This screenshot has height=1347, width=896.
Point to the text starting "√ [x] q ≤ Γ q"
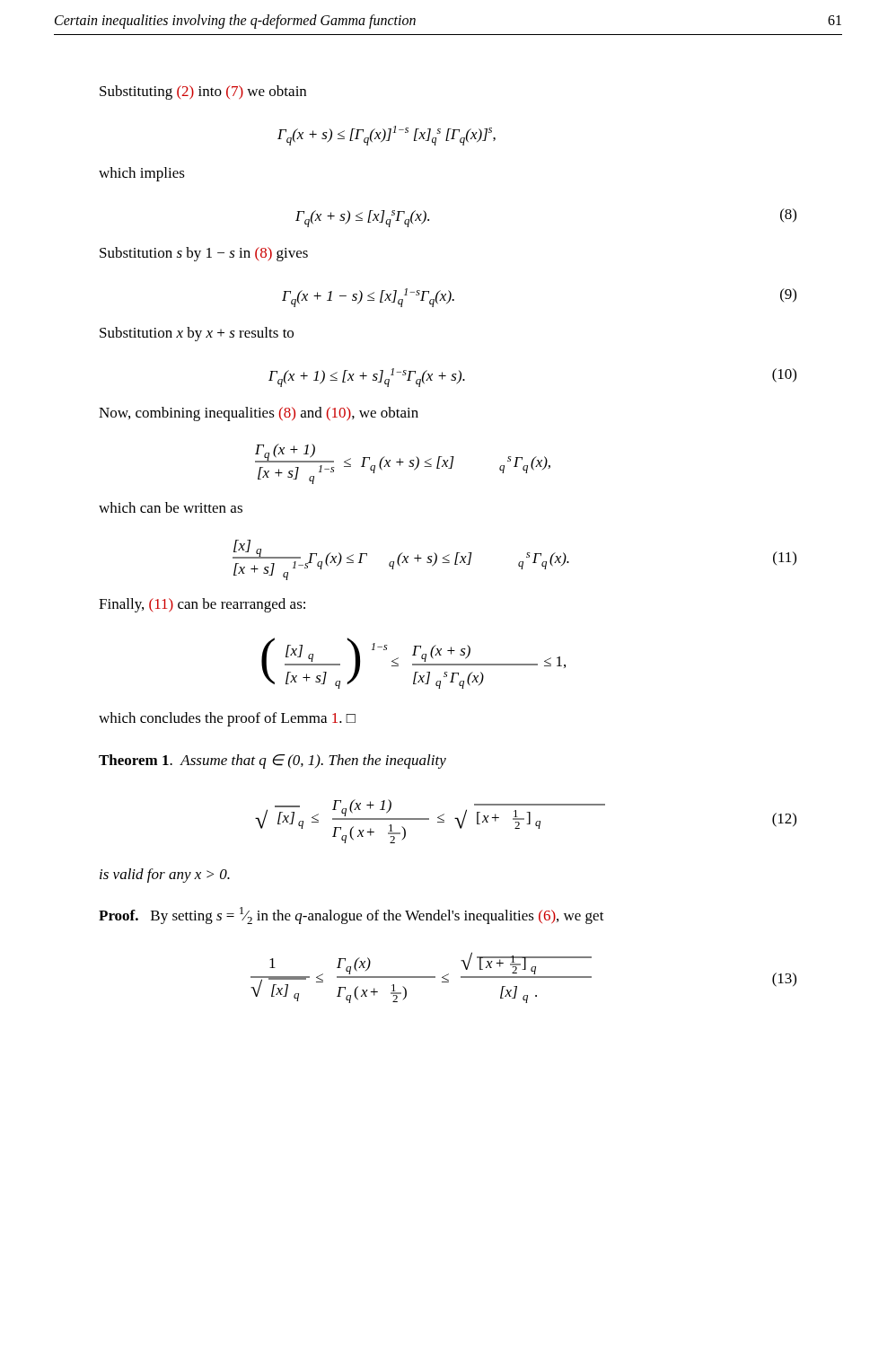click(526, 819)
